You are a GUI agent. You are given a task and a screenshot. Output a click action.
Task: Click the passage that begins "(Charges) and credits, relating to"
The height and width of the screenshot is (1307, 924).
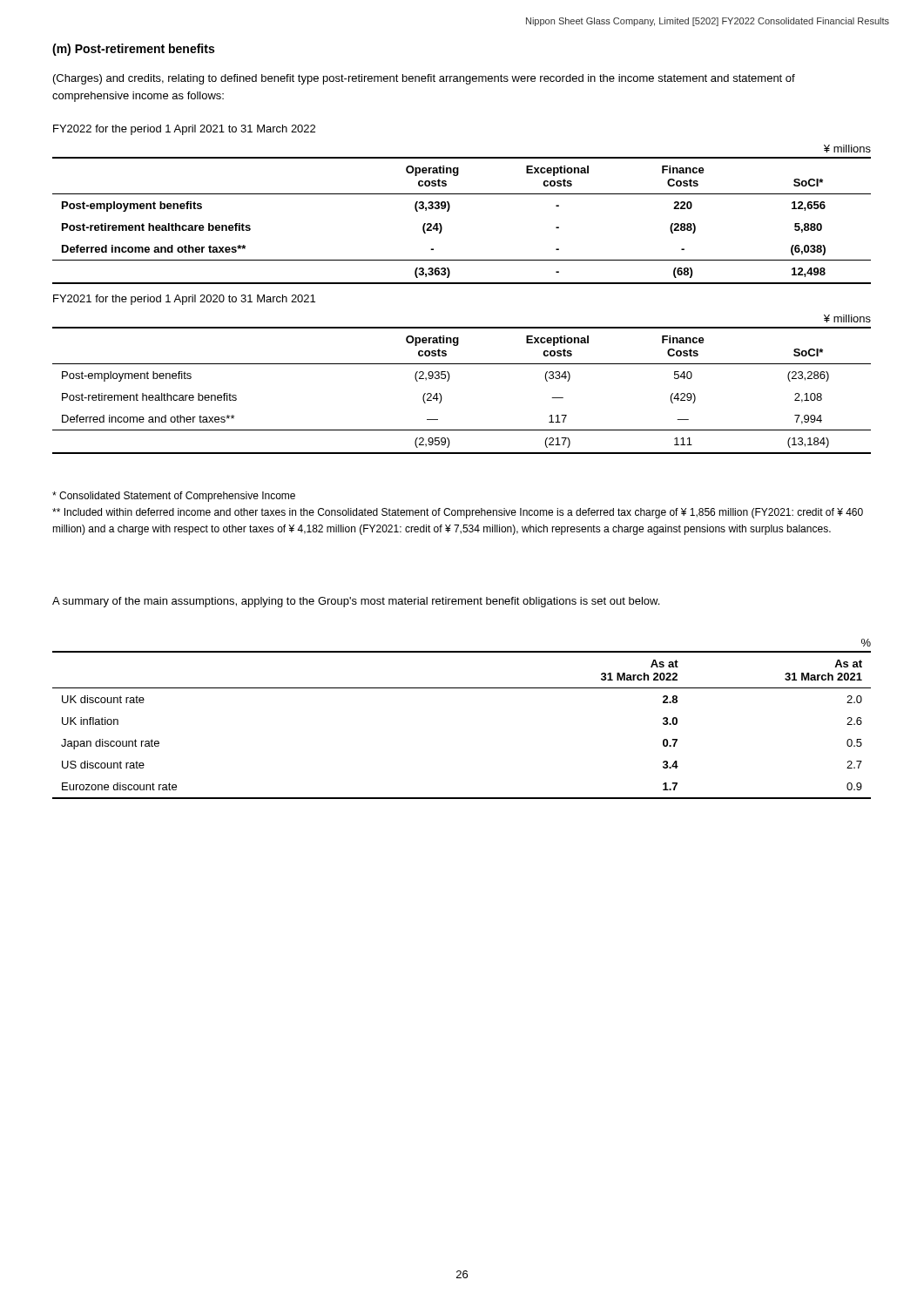(x=424, y=87)
